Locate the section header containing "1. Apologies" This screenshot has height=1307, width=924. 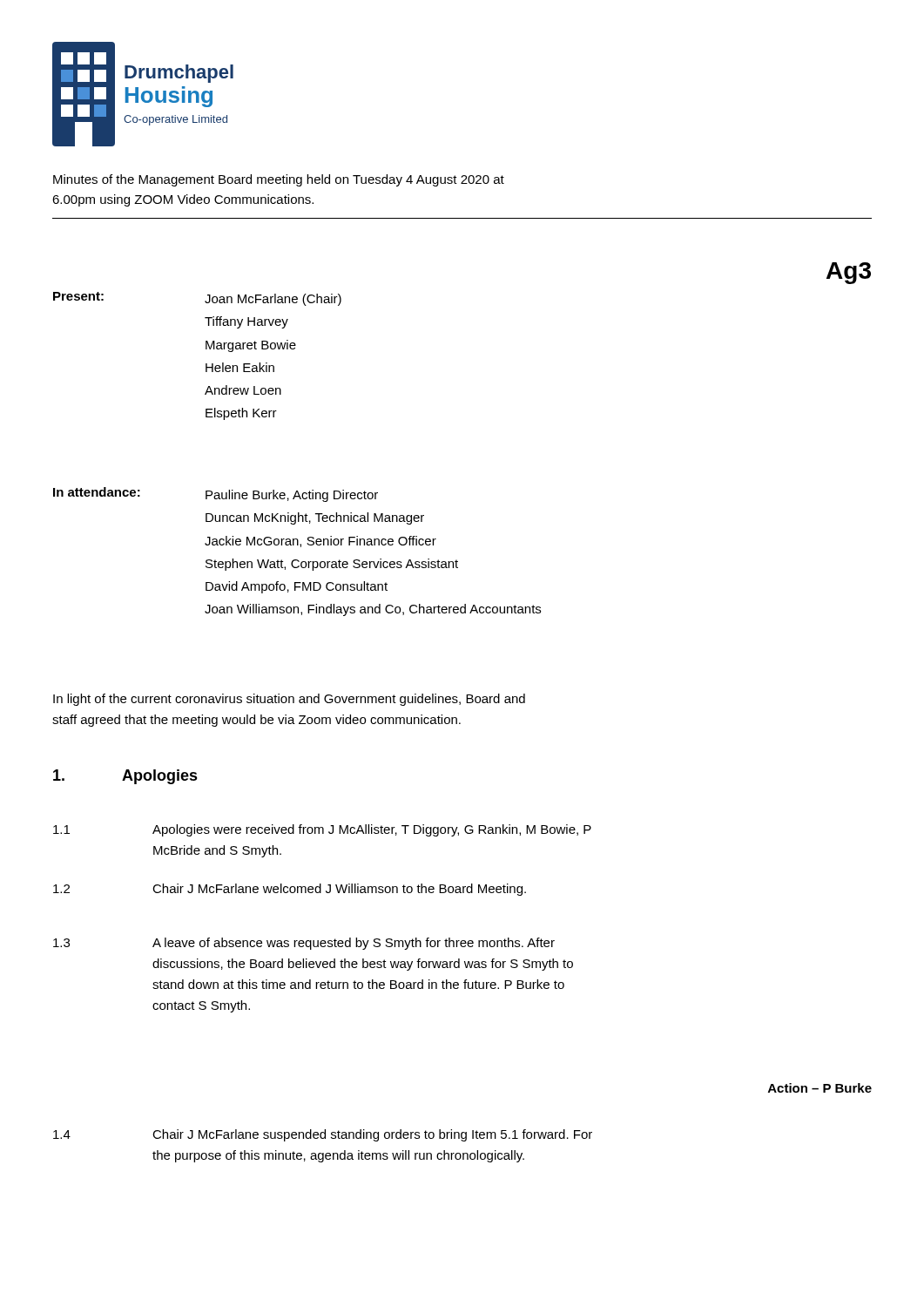click(125, 776)
